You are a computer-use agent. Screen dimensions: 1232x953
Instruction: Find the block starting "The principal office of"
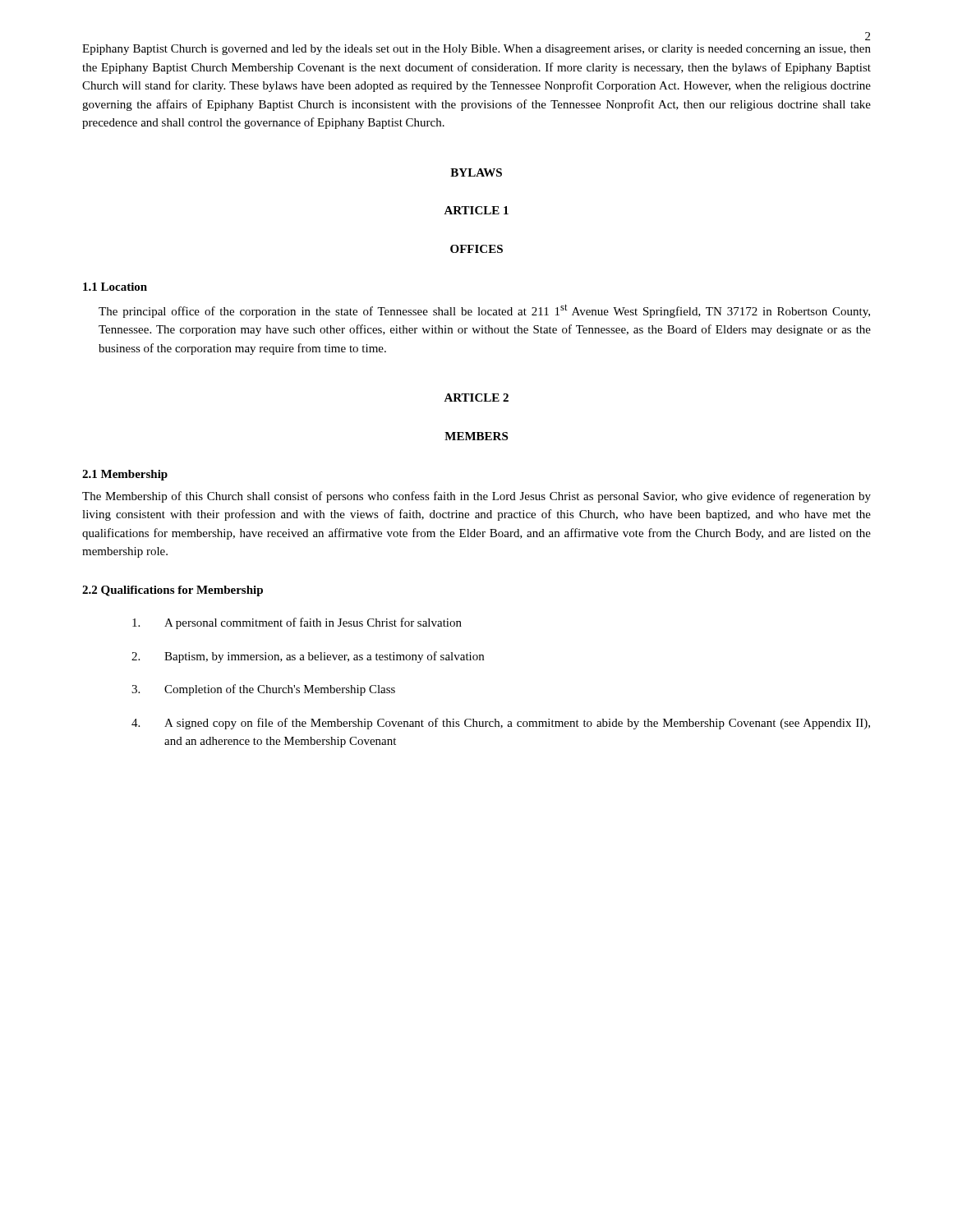tap(485, 328)
